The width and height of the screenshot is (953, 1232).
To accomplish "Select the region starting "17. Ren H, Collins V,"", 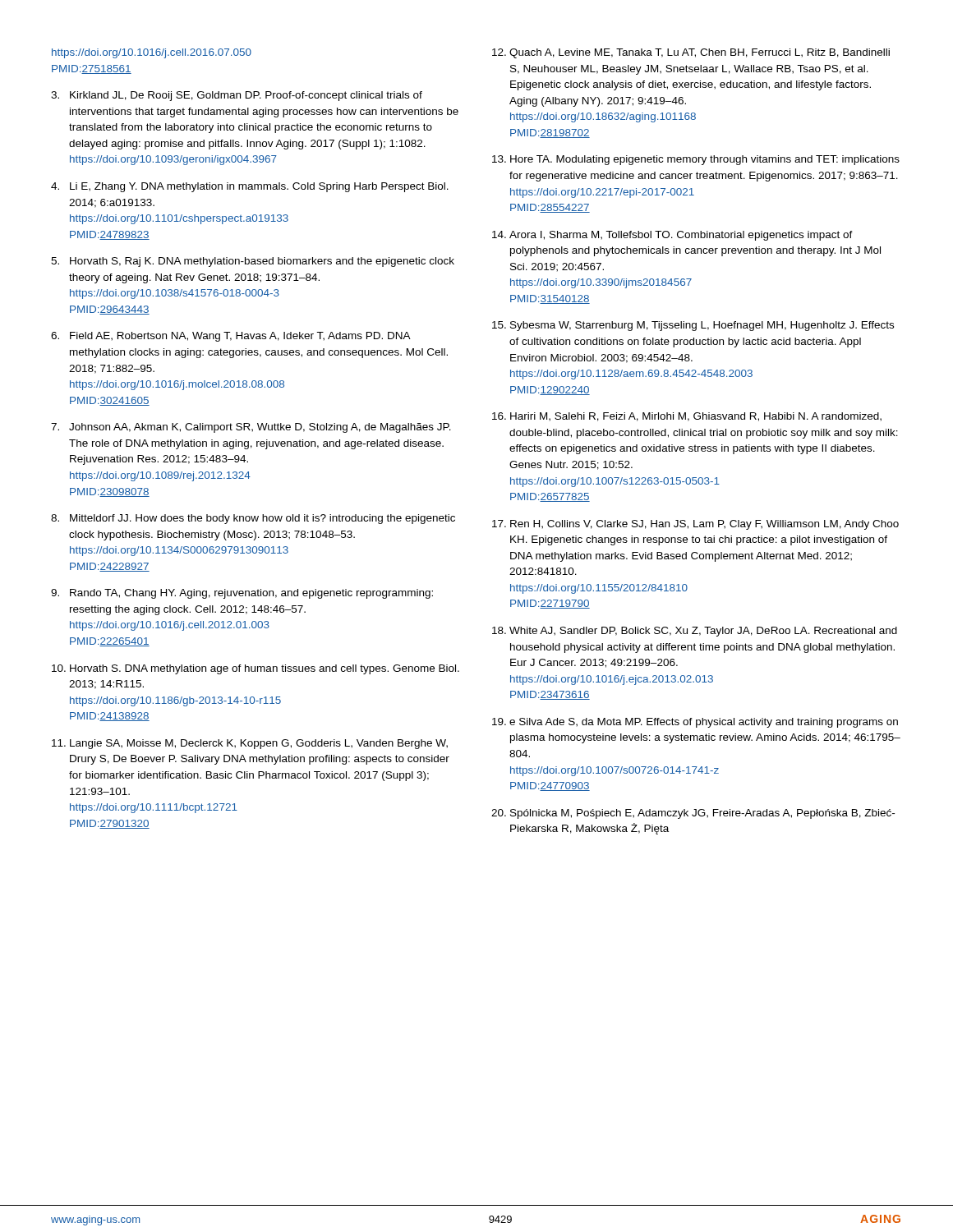I will pyautogui.click(x=697, y=564).
